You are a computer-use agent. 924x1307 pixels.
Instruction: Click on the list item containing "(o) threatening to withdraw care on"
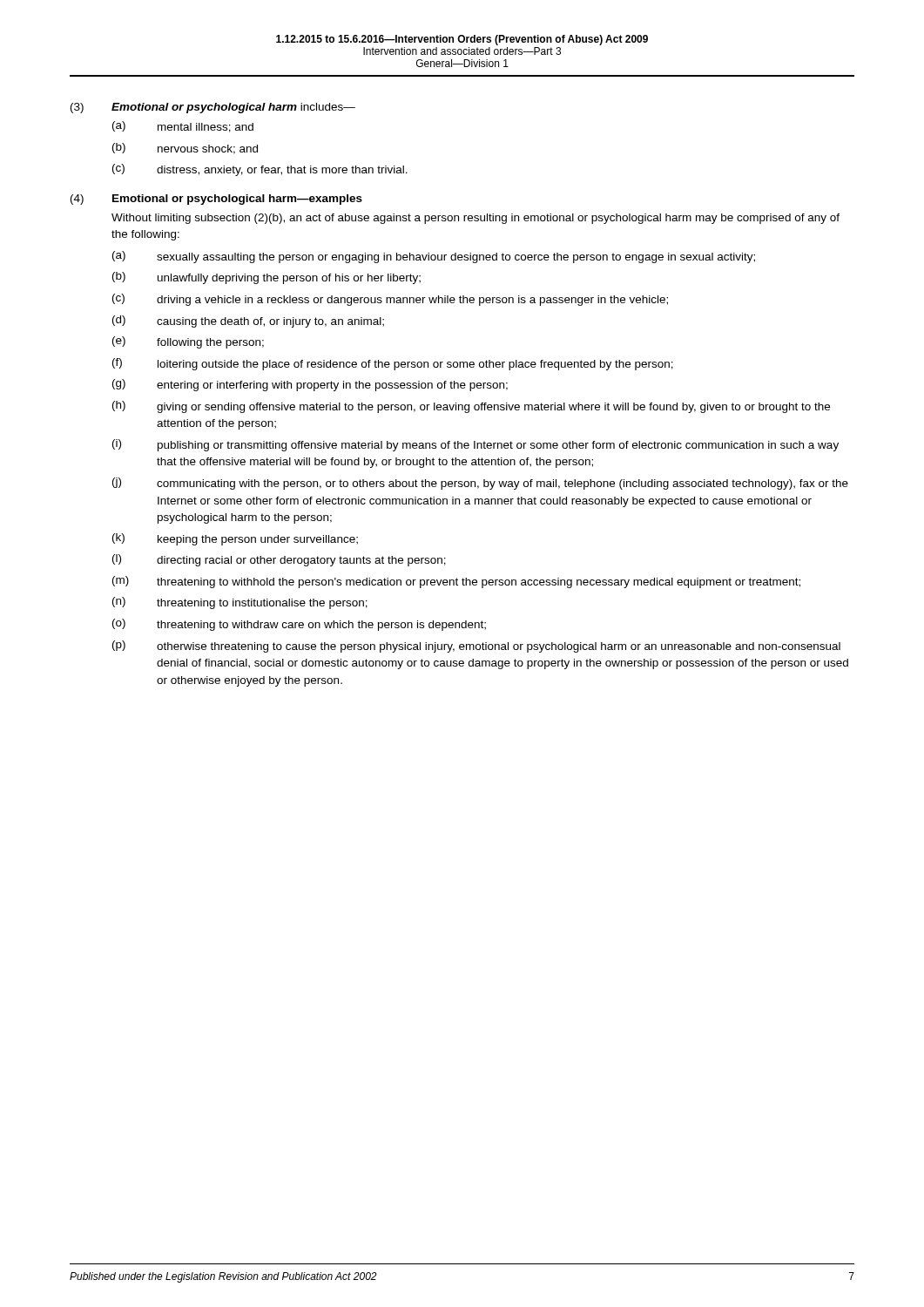pos(483,624)
